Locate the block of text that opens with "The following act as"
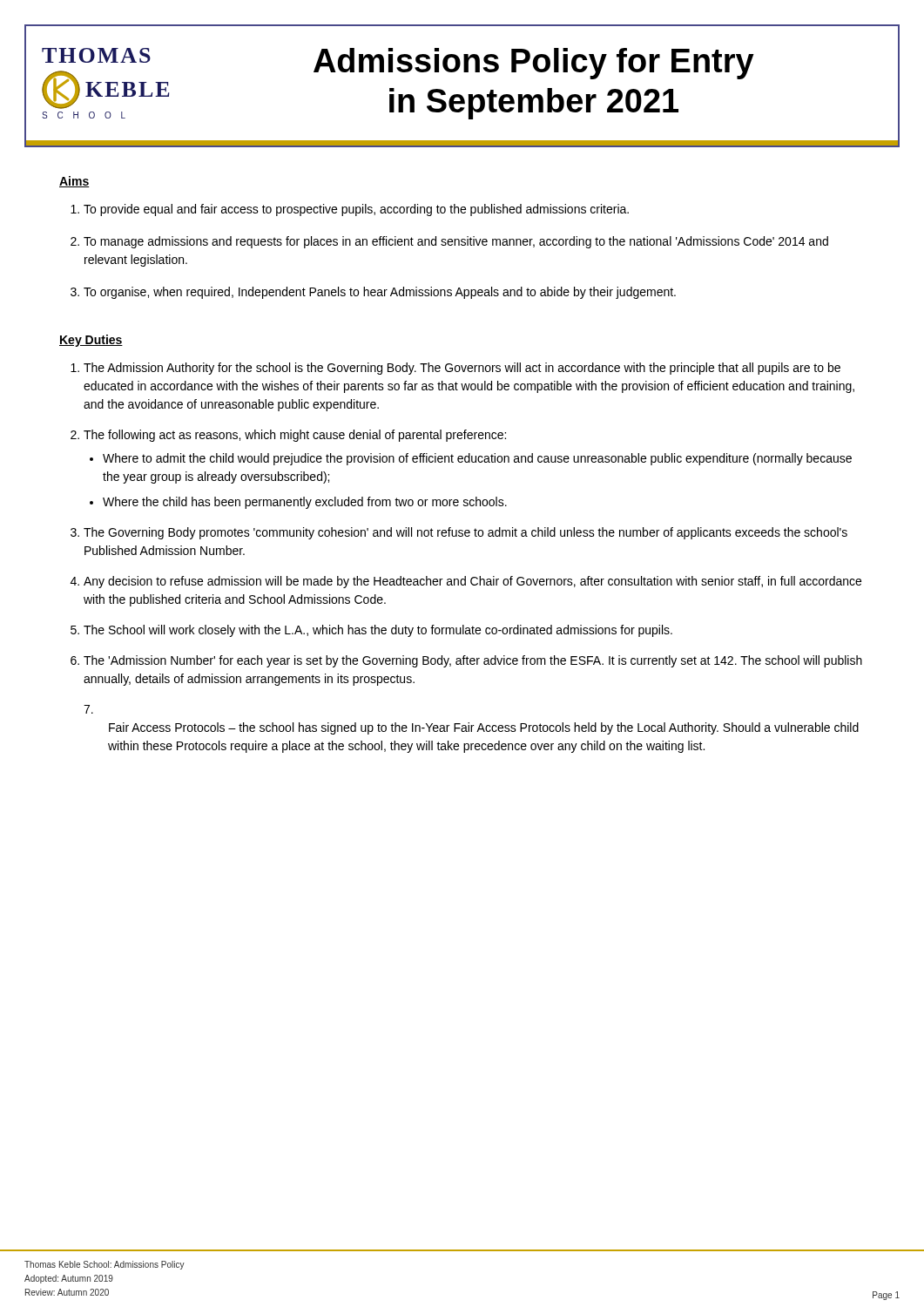924x1307 pixels. coord(474,470)
